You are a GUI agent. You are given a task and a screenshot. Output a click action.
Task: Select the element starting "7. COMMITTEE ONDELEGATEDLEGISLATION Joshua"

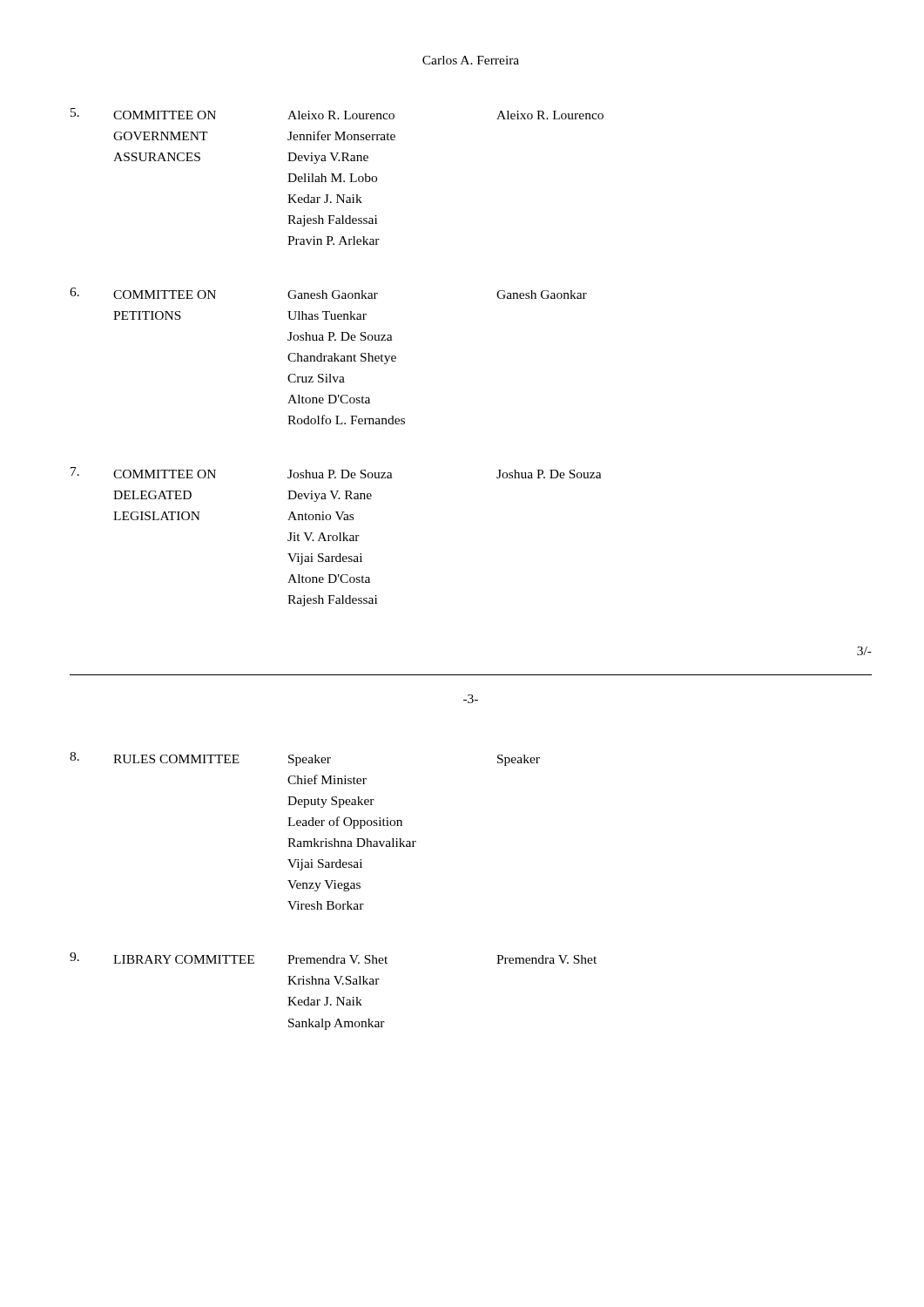(370, 537)
